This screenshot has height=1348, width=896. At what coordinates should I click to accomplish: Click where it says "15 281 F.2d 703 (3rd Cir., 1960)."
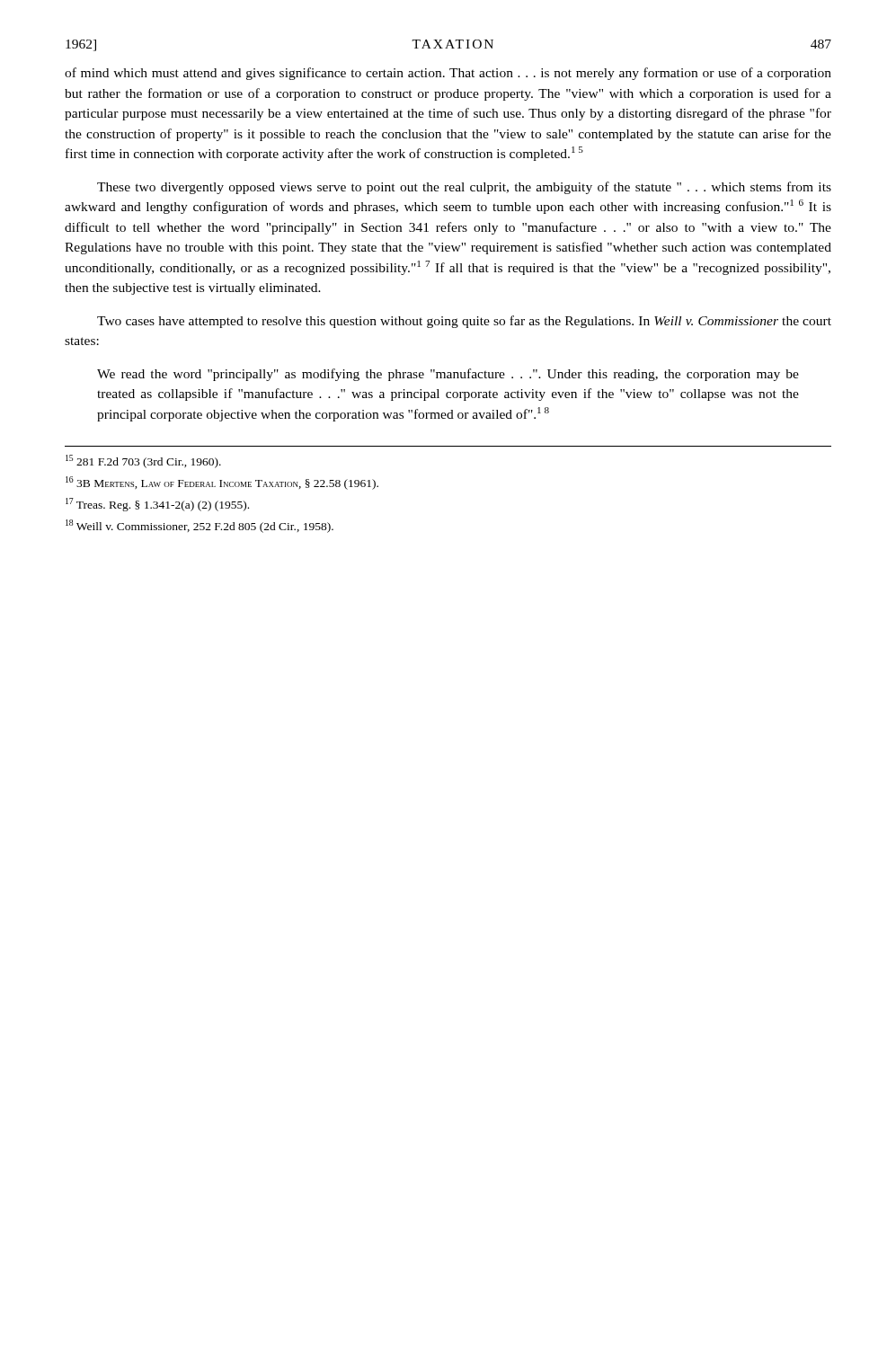(x=143, y=461)
